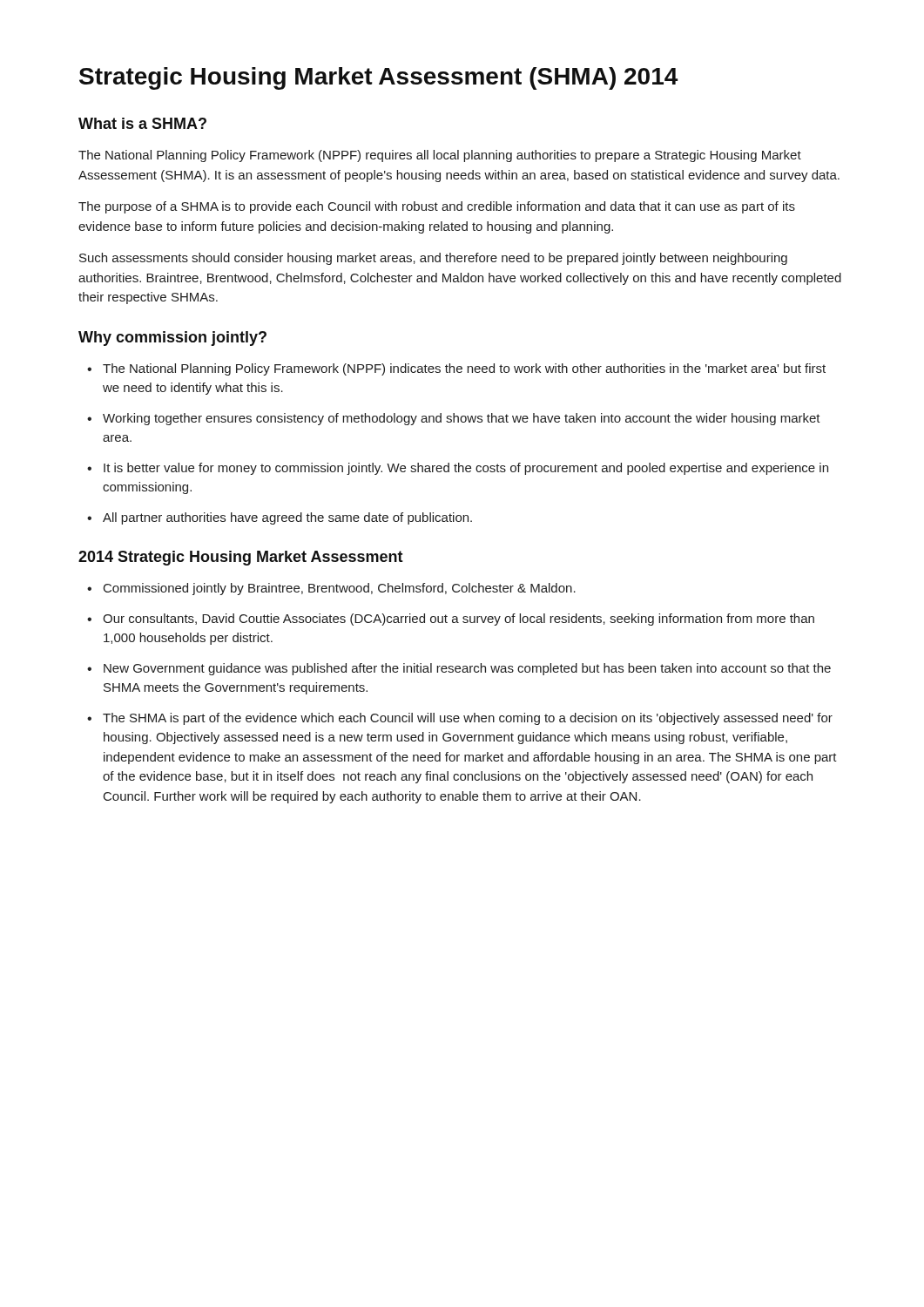Point to the text block starting "All partner authorities"
The width and height of the screenshot is (924, 1307).
288,517
